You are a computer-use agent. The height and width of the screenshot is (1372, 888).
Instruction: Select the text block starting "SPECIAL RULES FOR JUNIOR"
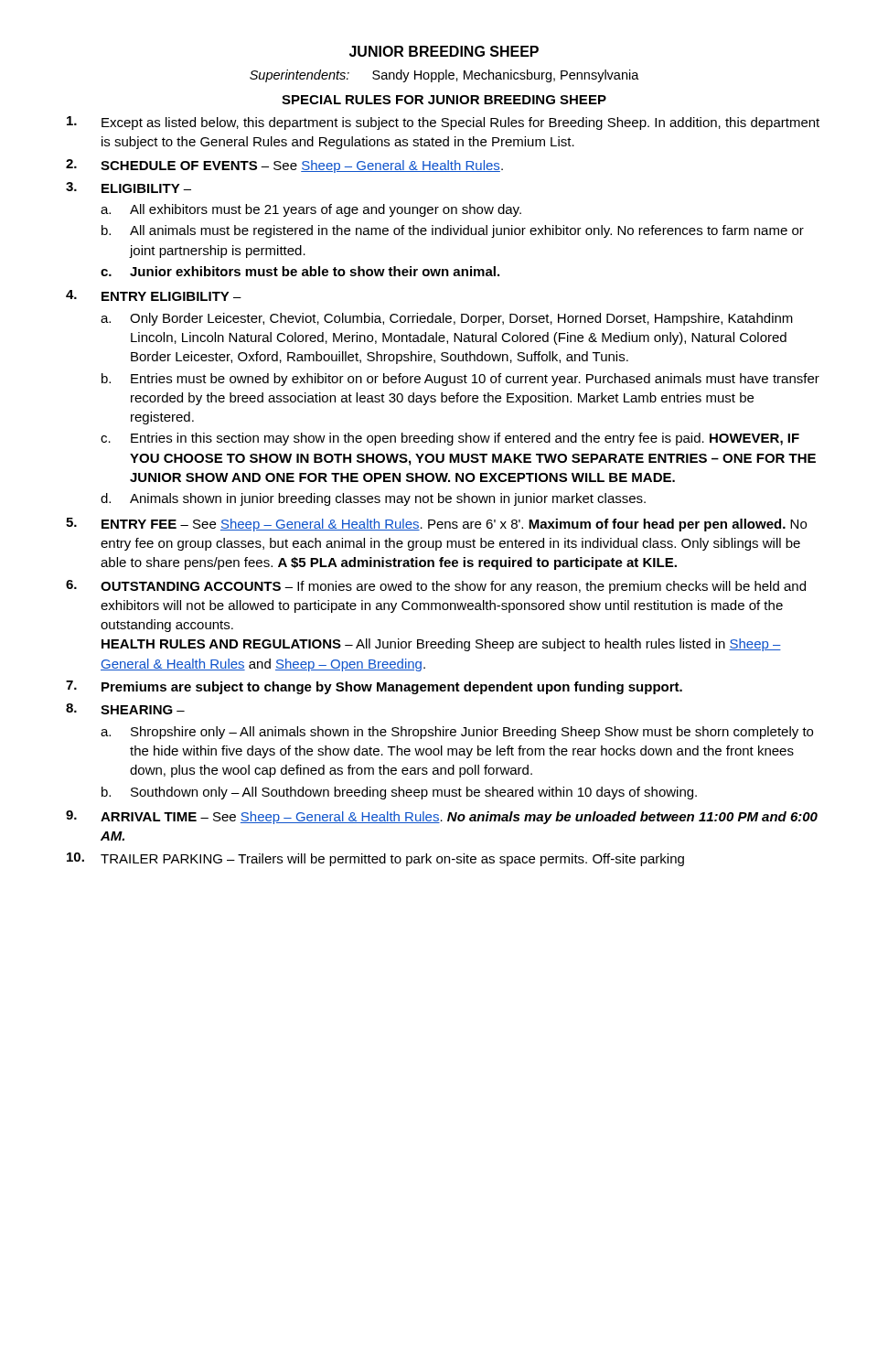(444, 99)
